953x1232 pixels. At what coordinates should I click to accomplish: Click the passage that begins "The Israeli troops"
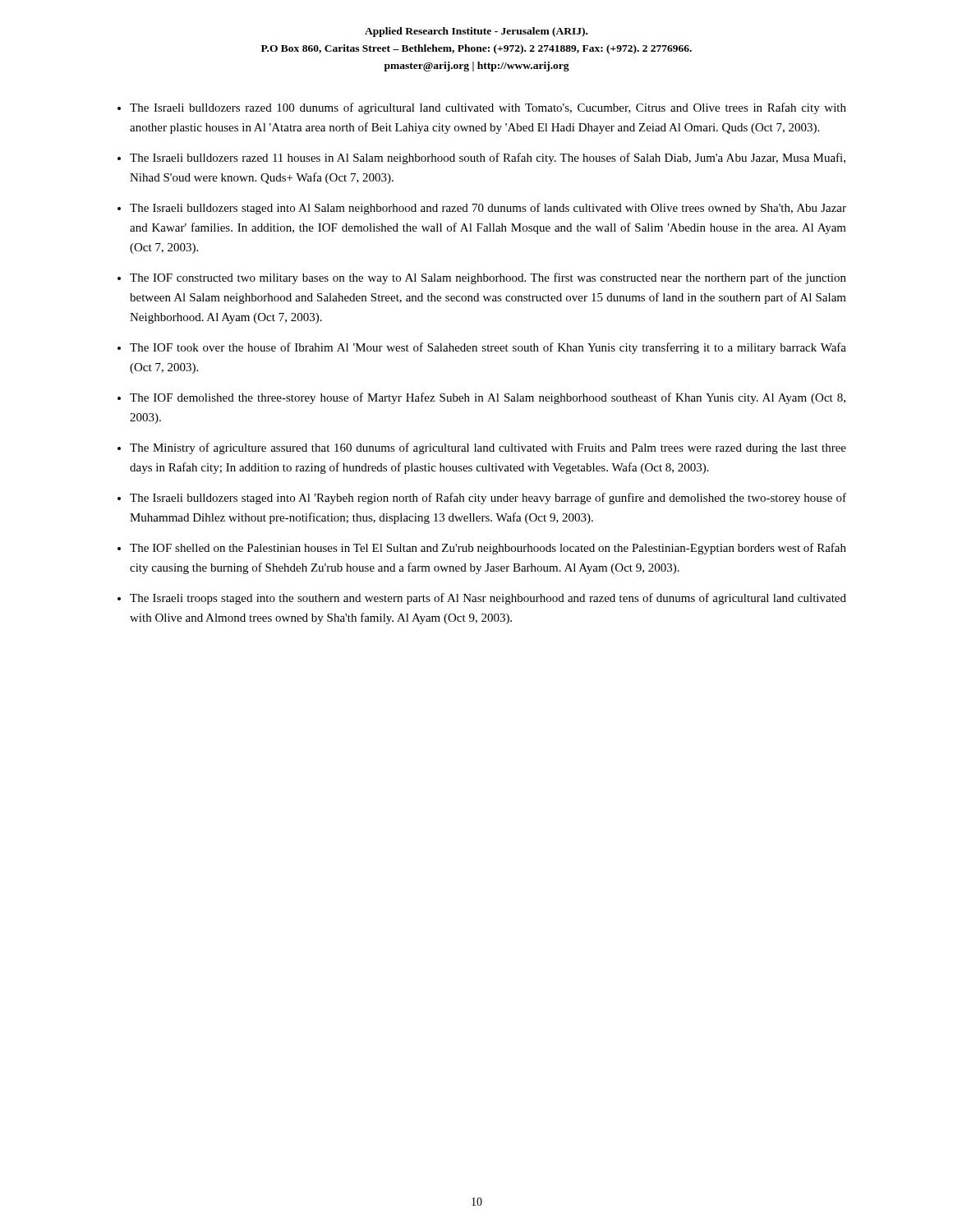(488, 608)
